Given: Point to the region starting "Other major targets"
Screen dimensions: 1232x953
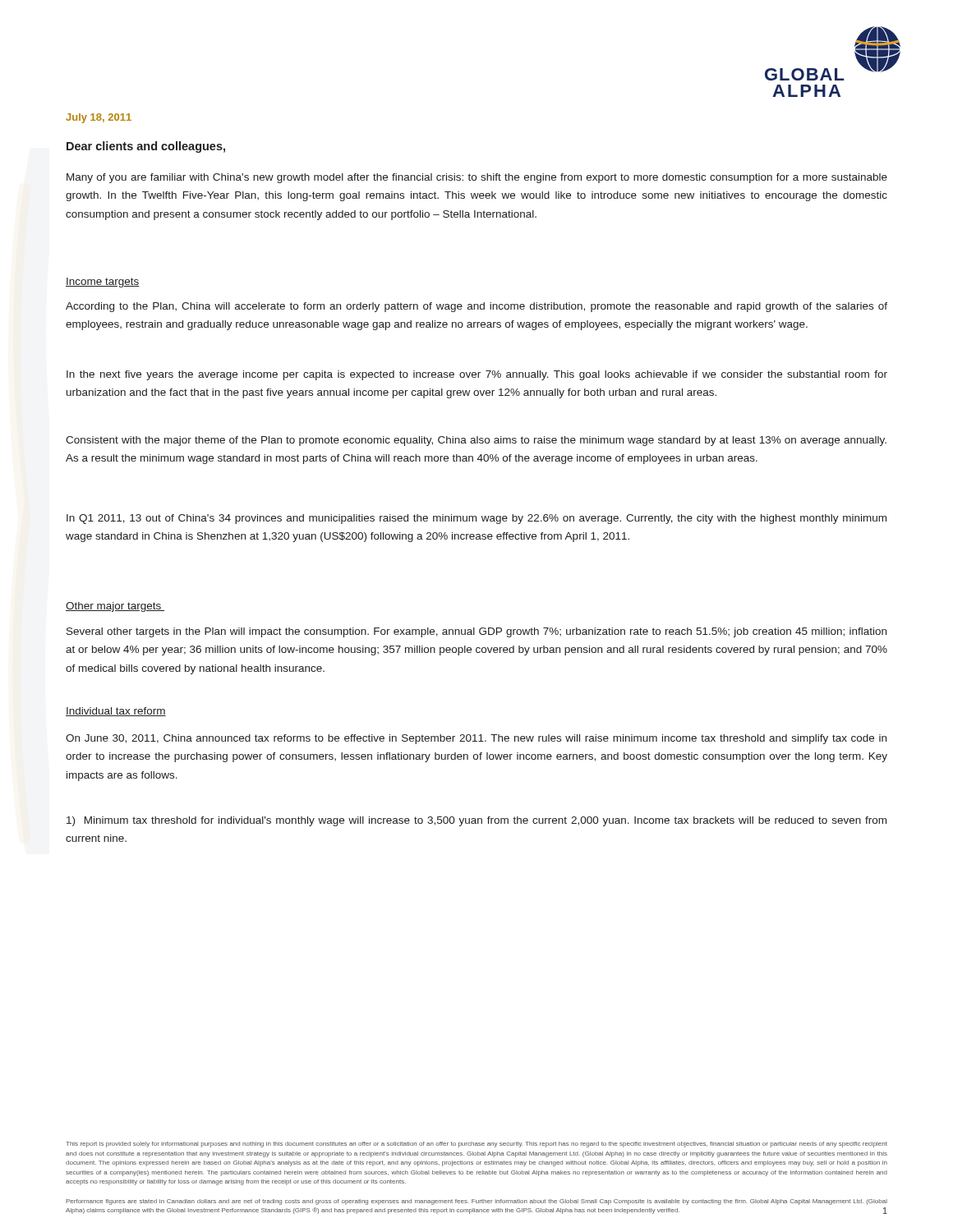Looking at the screenshot, I should (115, 606).
